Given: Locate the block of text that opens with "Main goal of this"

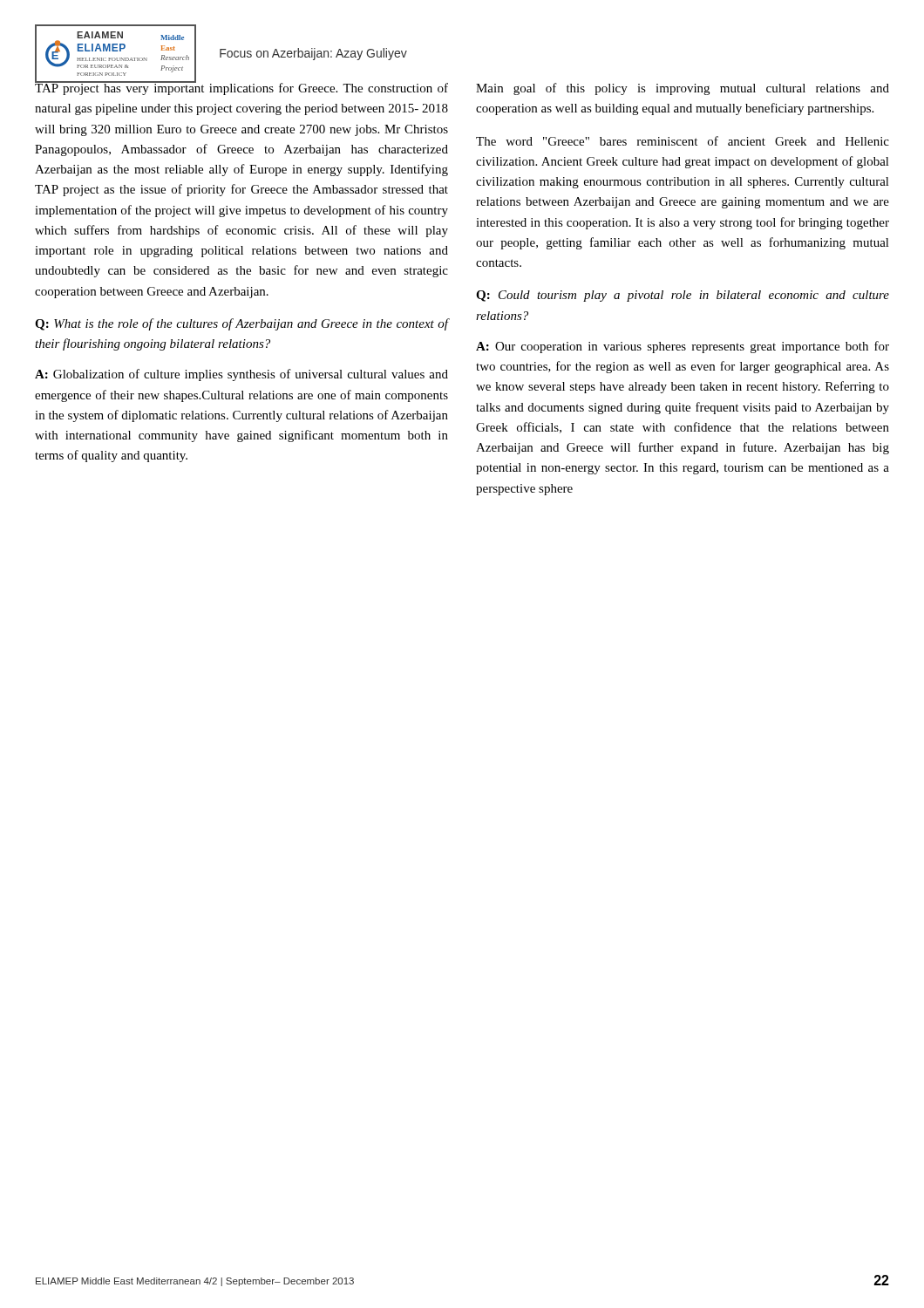Looking at the screenshot, I should coord(683,176).
